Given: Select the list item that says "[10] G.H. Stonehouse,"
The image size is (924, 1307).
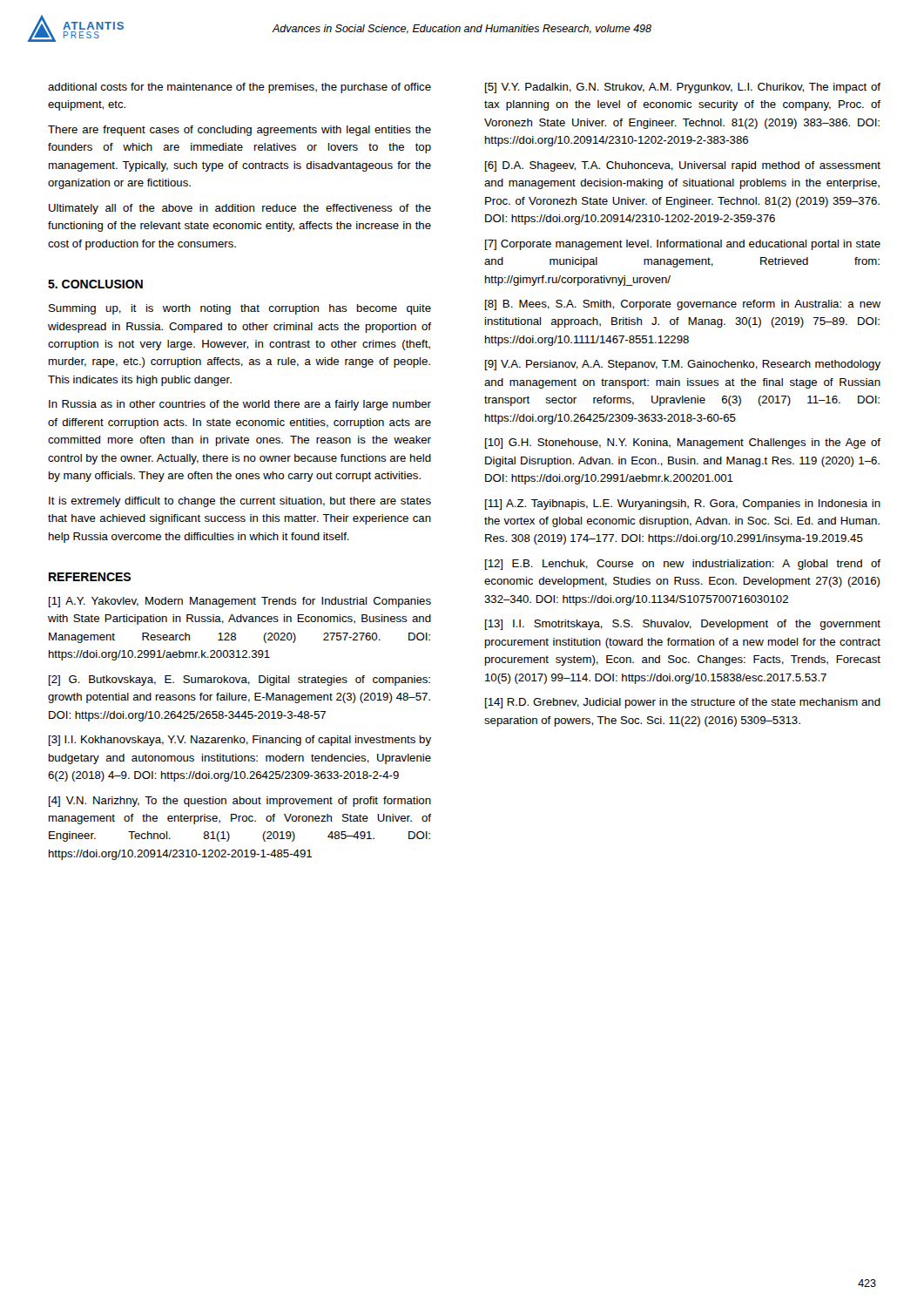Looking at the screenshot, I should coord(682,460).
